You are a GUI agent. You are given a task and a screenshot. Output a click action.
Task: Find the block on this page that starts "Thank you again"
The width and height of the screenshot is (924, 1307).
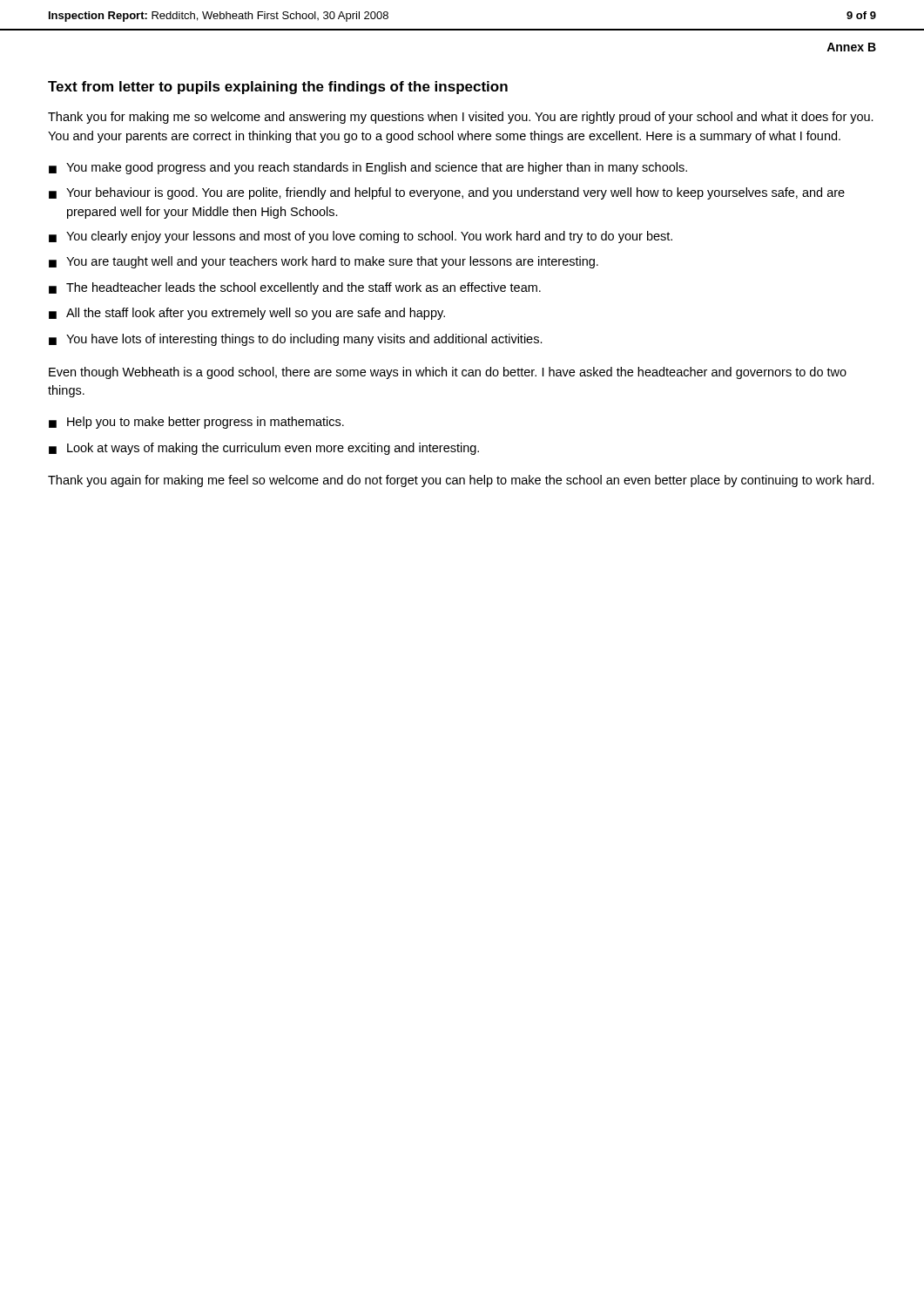pos(461,480)
